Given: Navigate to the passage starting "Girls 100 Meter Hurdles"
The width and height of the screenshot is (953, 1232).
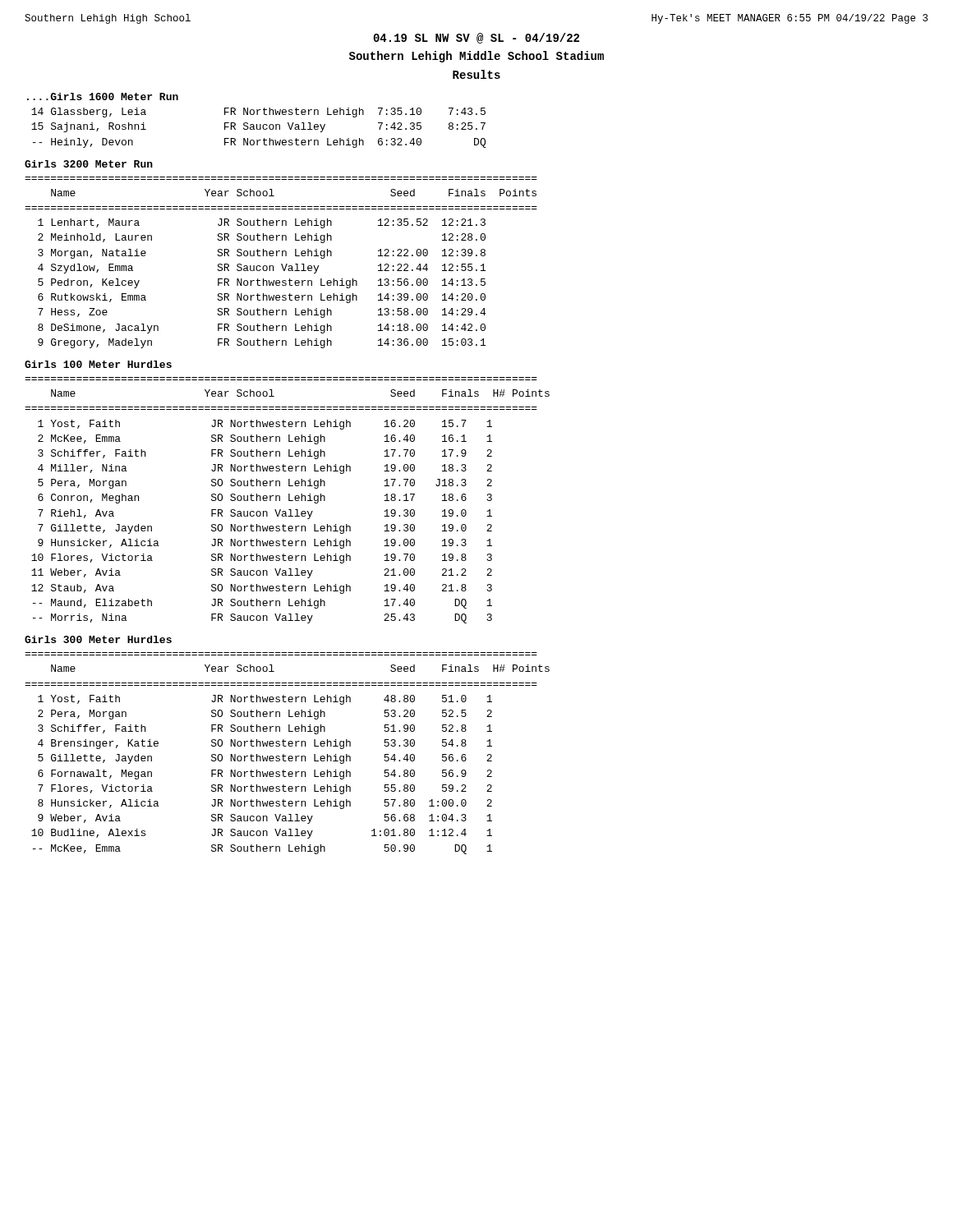Looking at the screenshot, I should (98, 365).
